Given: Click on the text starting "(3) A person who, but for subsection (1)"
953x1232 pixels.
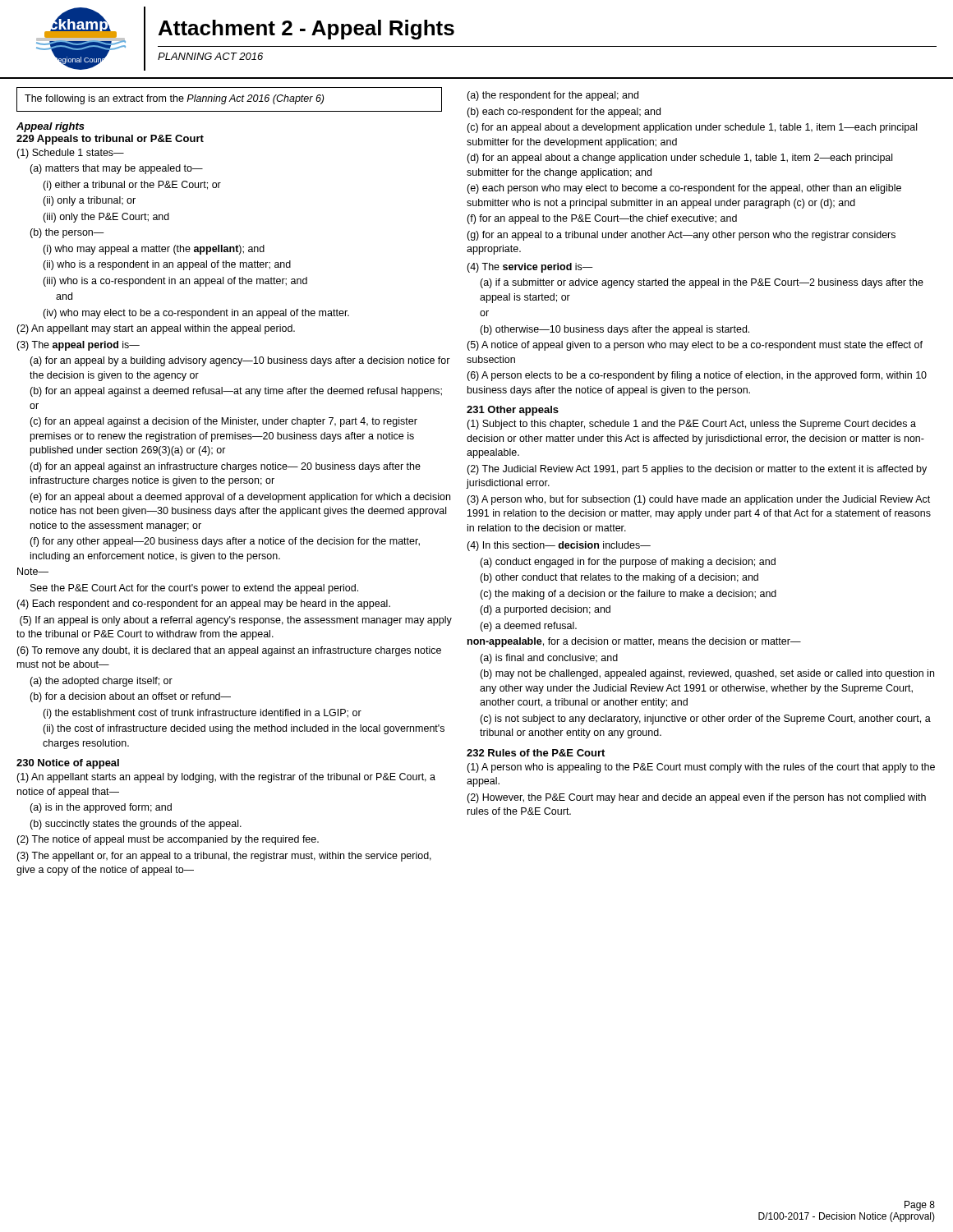Looking at the screenshot, I should [x=699, y=513].
